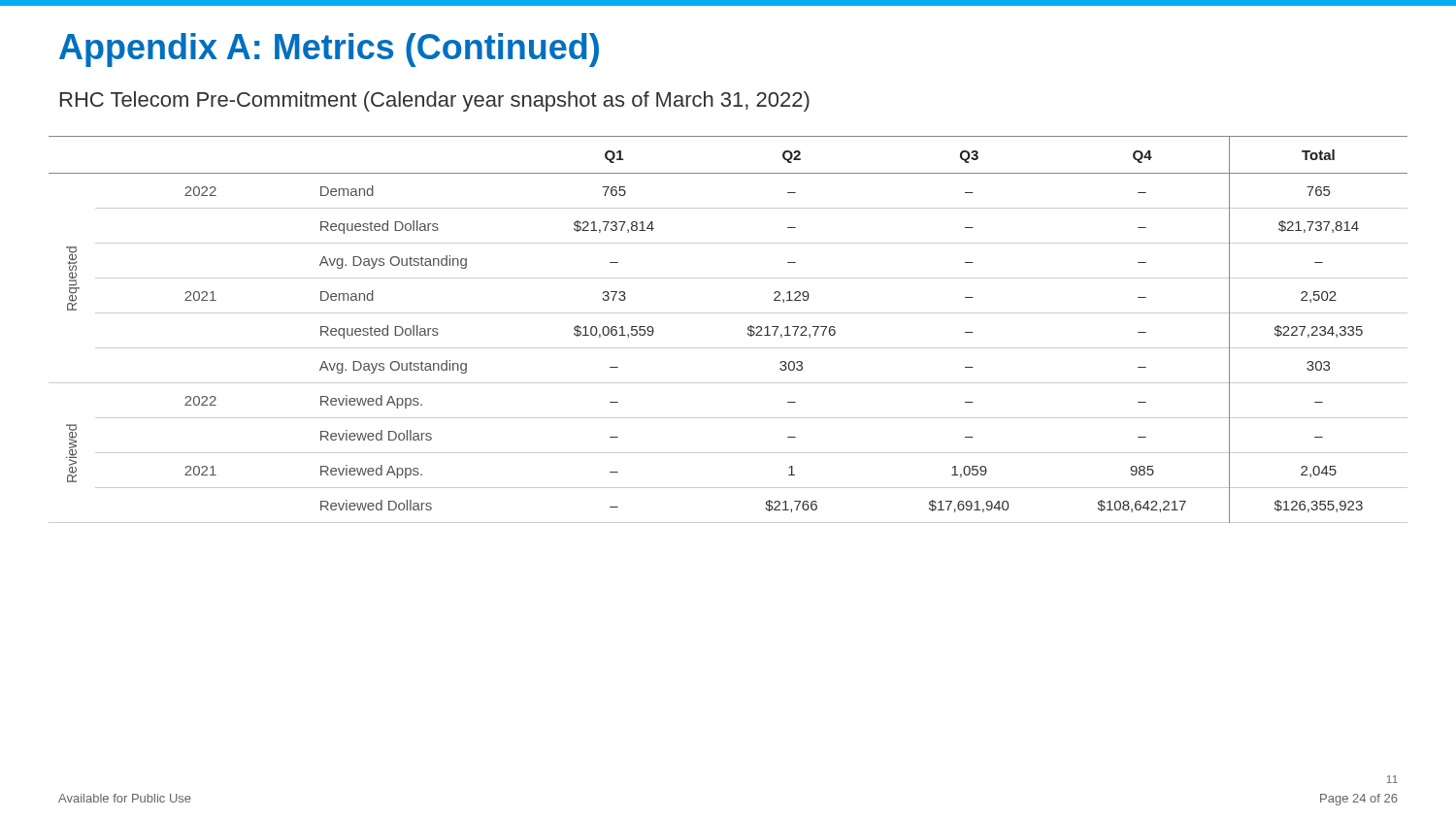Point to the text starting "RHC Telecom Pre-Commitment (Calendar year snapshot as"
The height and width of the screenshot is (819, 1456).
434,99
